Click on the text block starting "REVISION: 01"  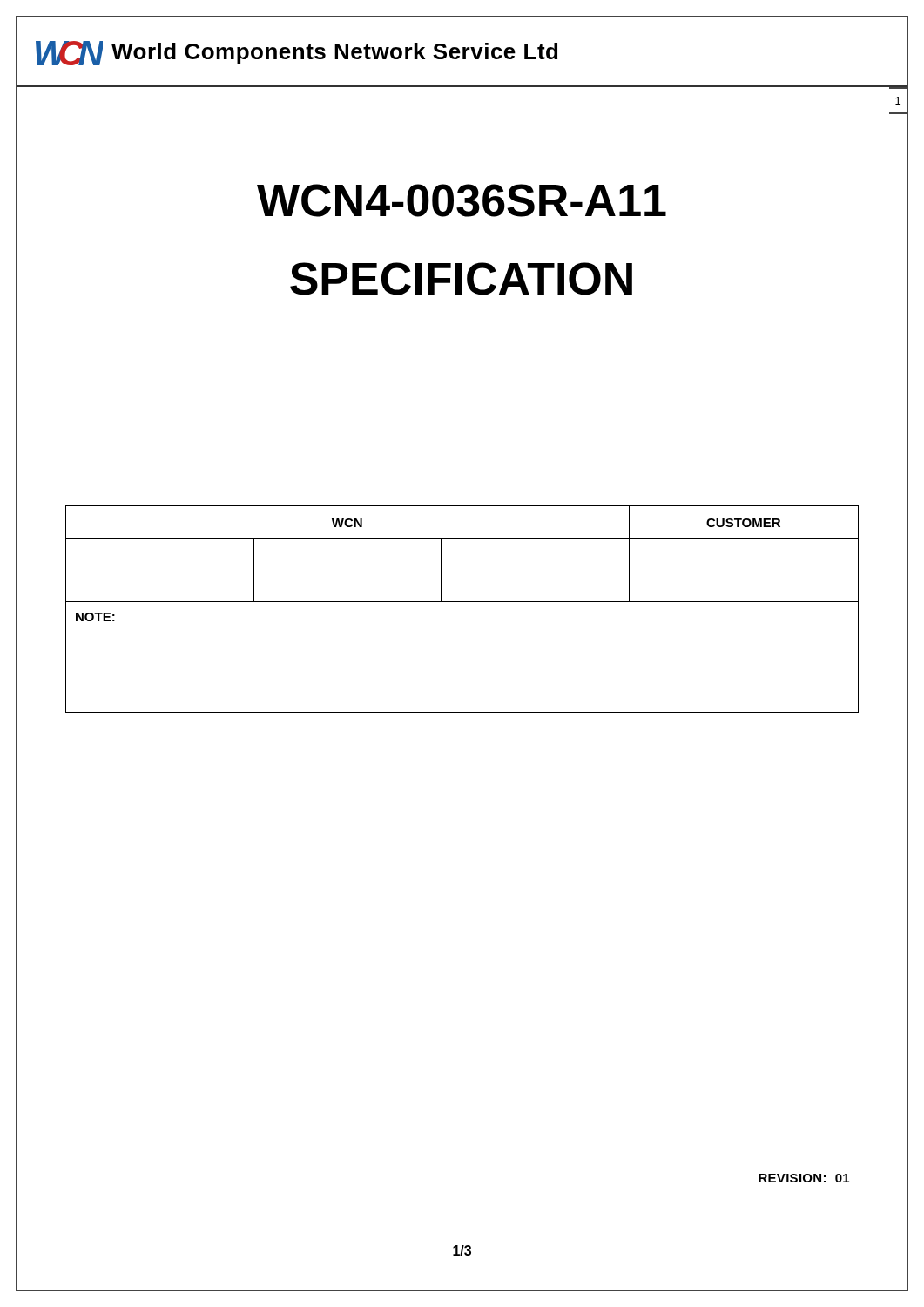tap(804, 1178)
